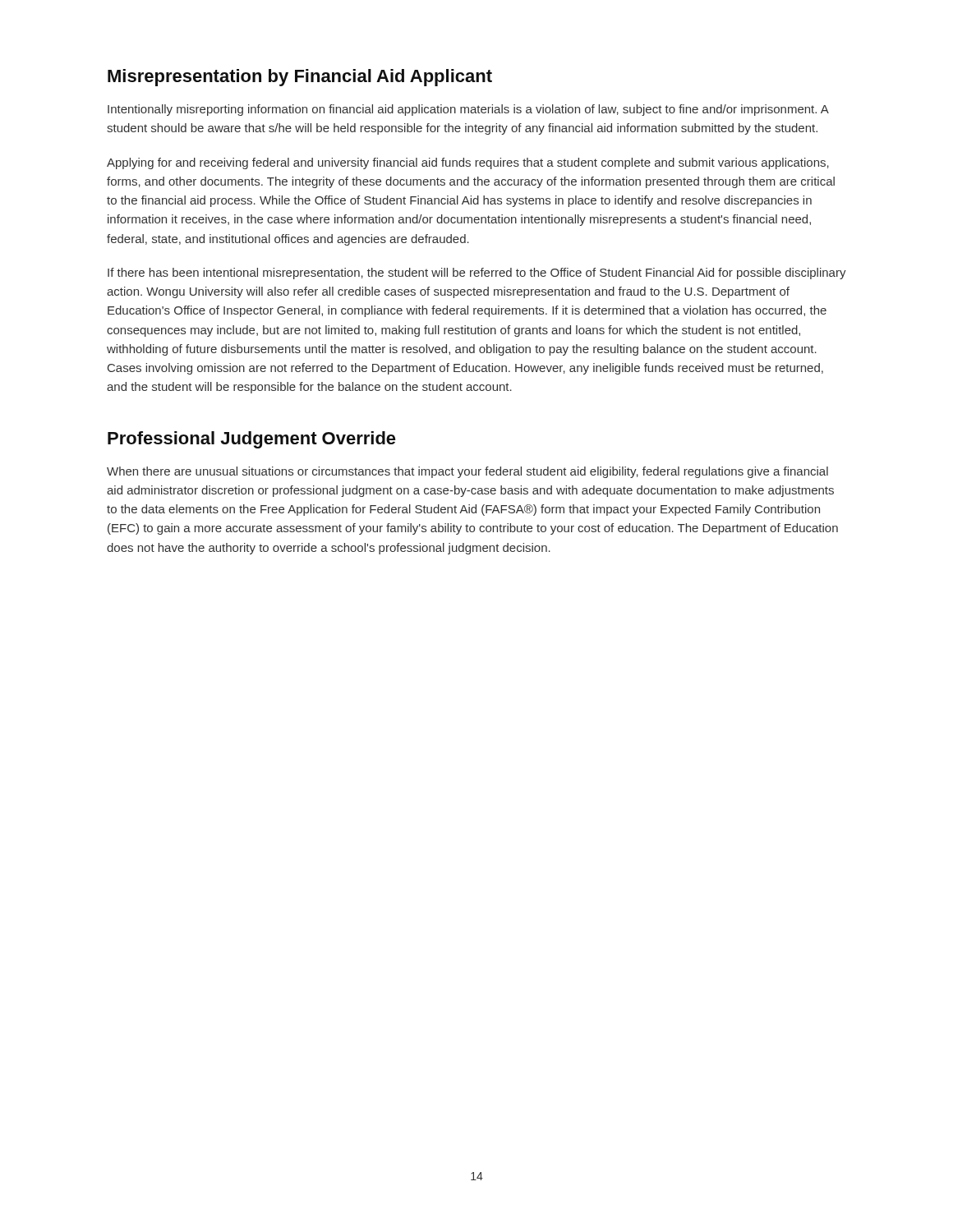This screenshot has height=1232, width=953.
Task: Select the text block that says "Applying for and receiving federal"
Action: [x=476, y=200]
